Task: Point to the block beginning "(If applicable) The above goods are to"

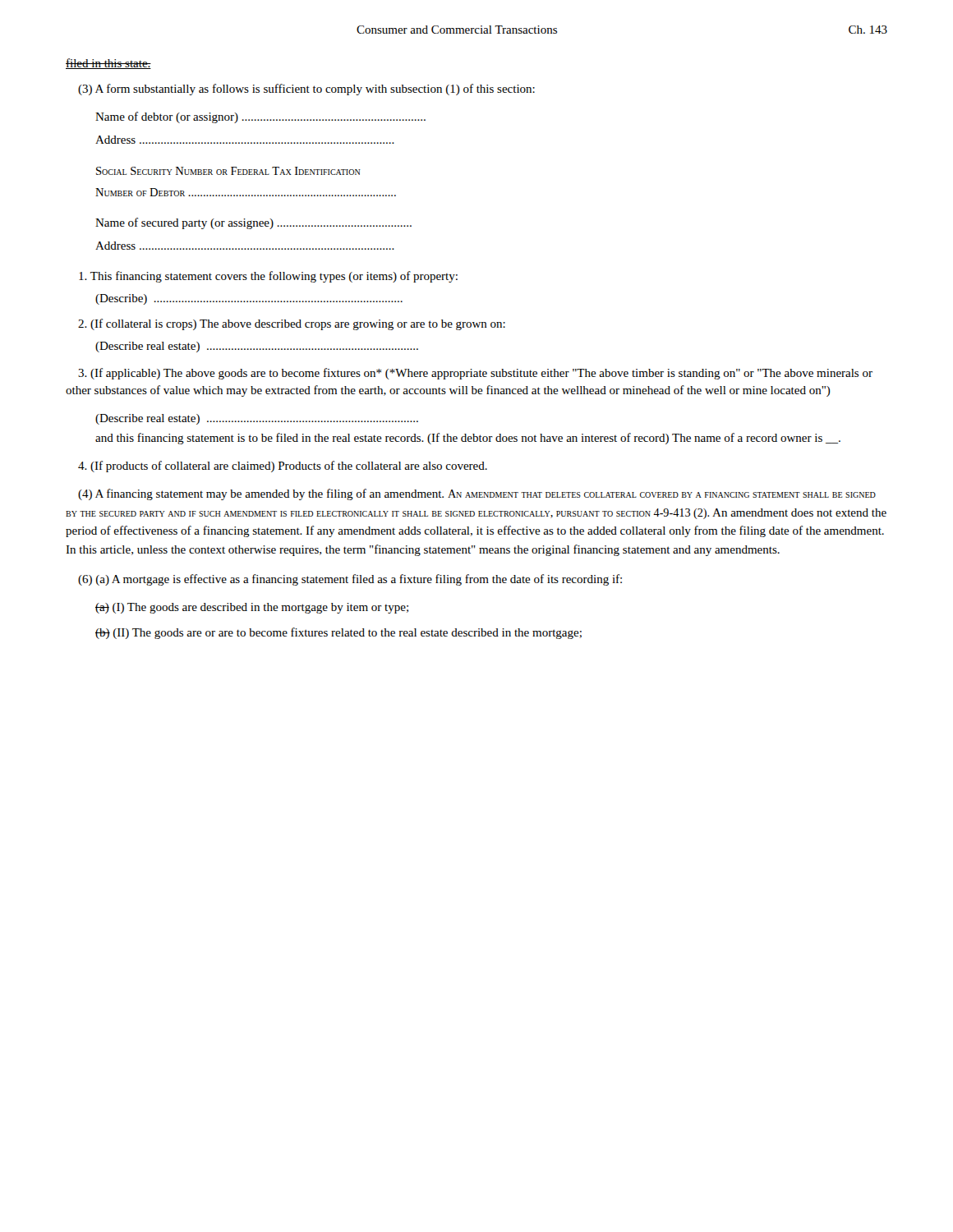Action: coord(469,381)
